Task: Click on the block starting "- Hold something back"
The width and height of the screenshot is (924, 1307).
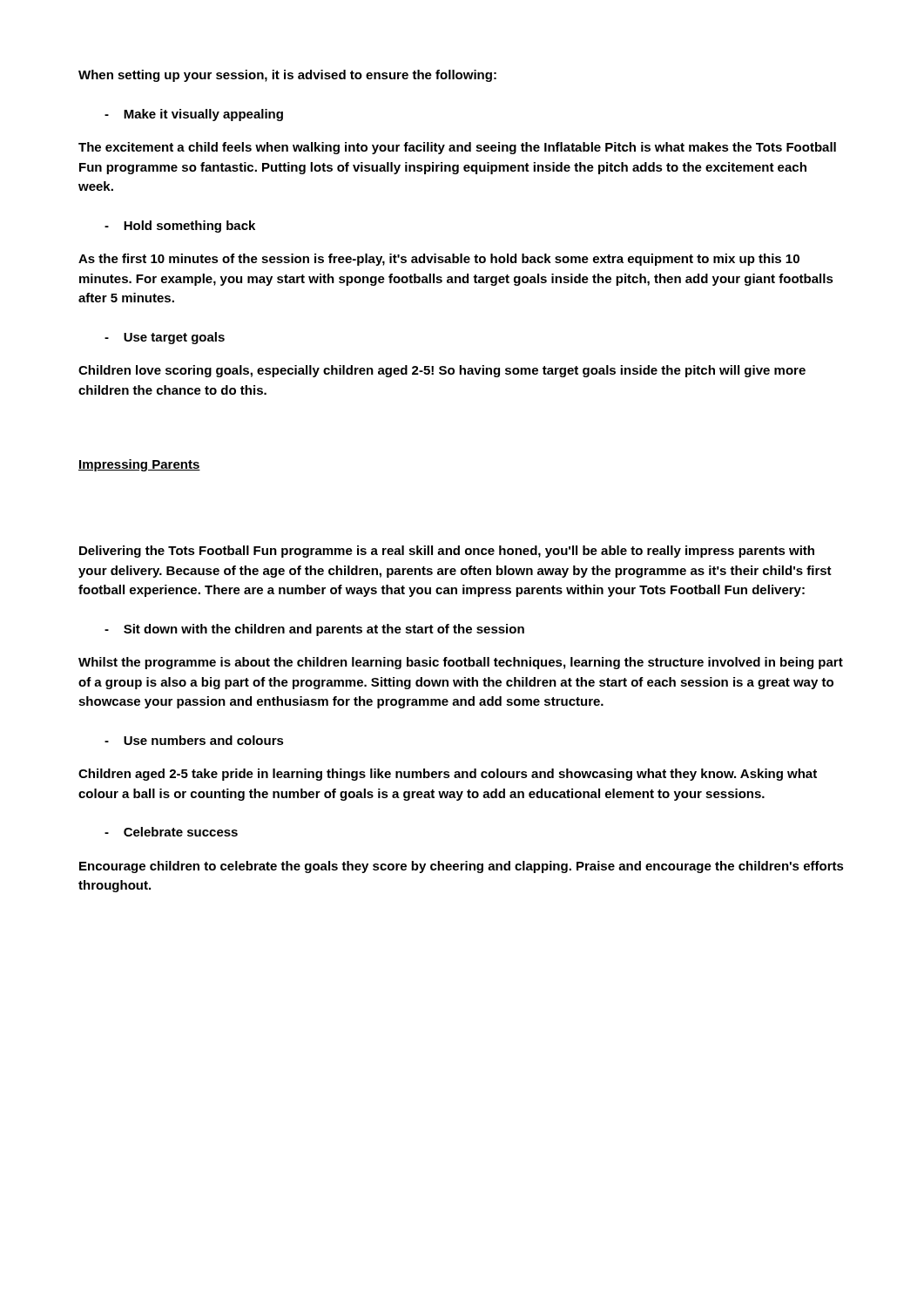Action: (x=180, y=227)
